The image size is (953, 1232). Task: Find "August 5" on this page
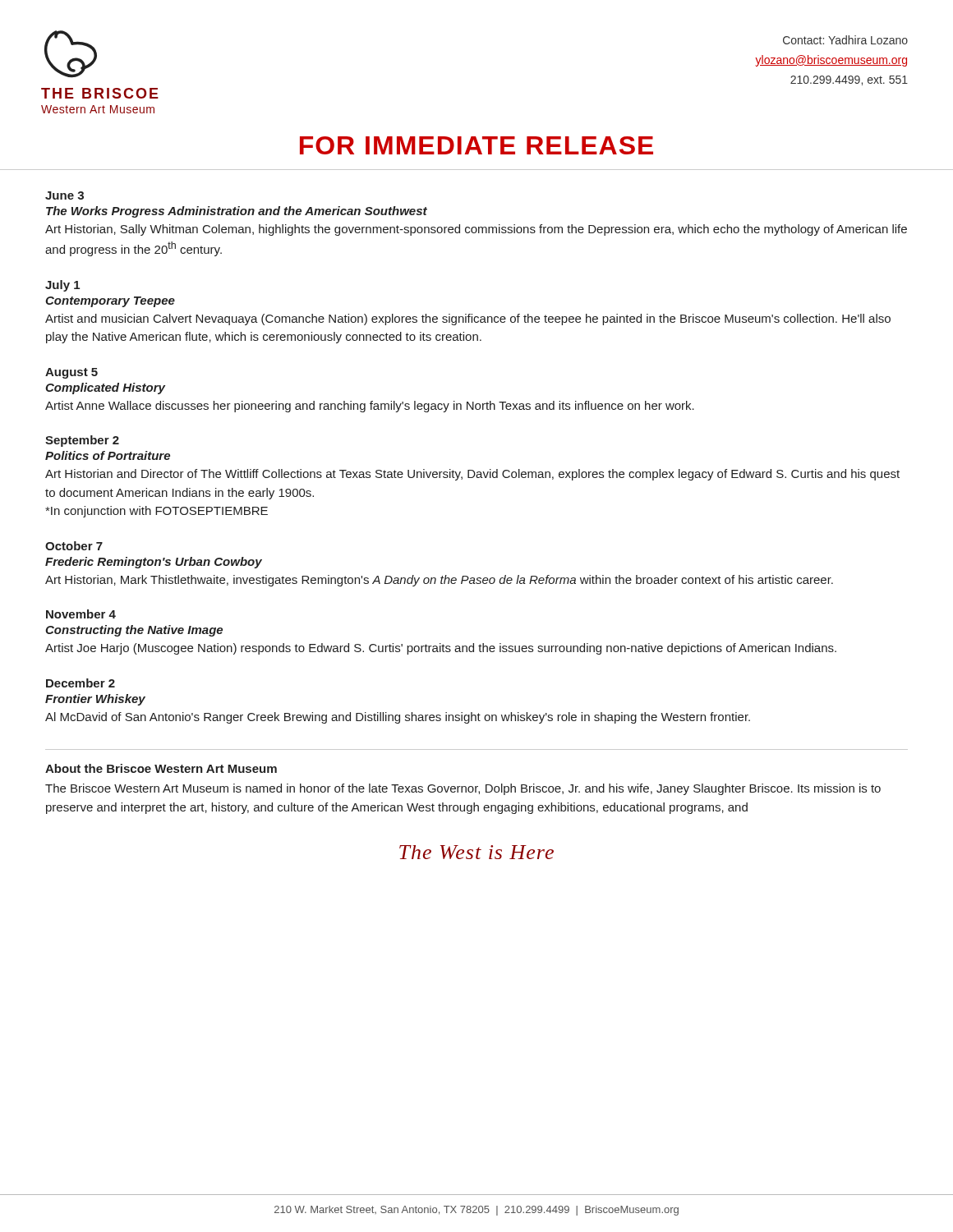(x=72, y=371)
